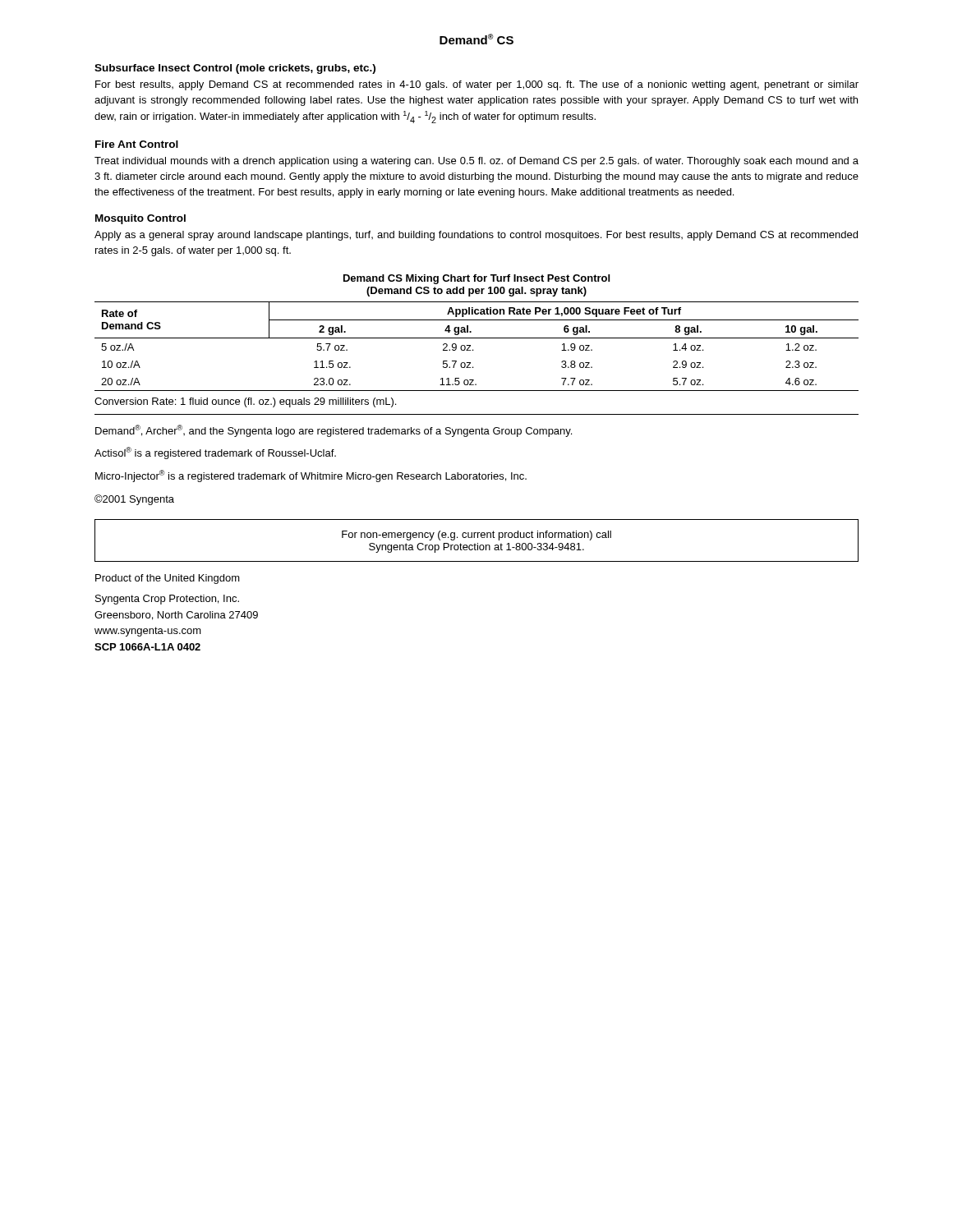The height and width of the screenshot is (1232, 953).
Task: Locate the block of text that opens with "For best results, apply"
Action: click(x=476, y=101)
